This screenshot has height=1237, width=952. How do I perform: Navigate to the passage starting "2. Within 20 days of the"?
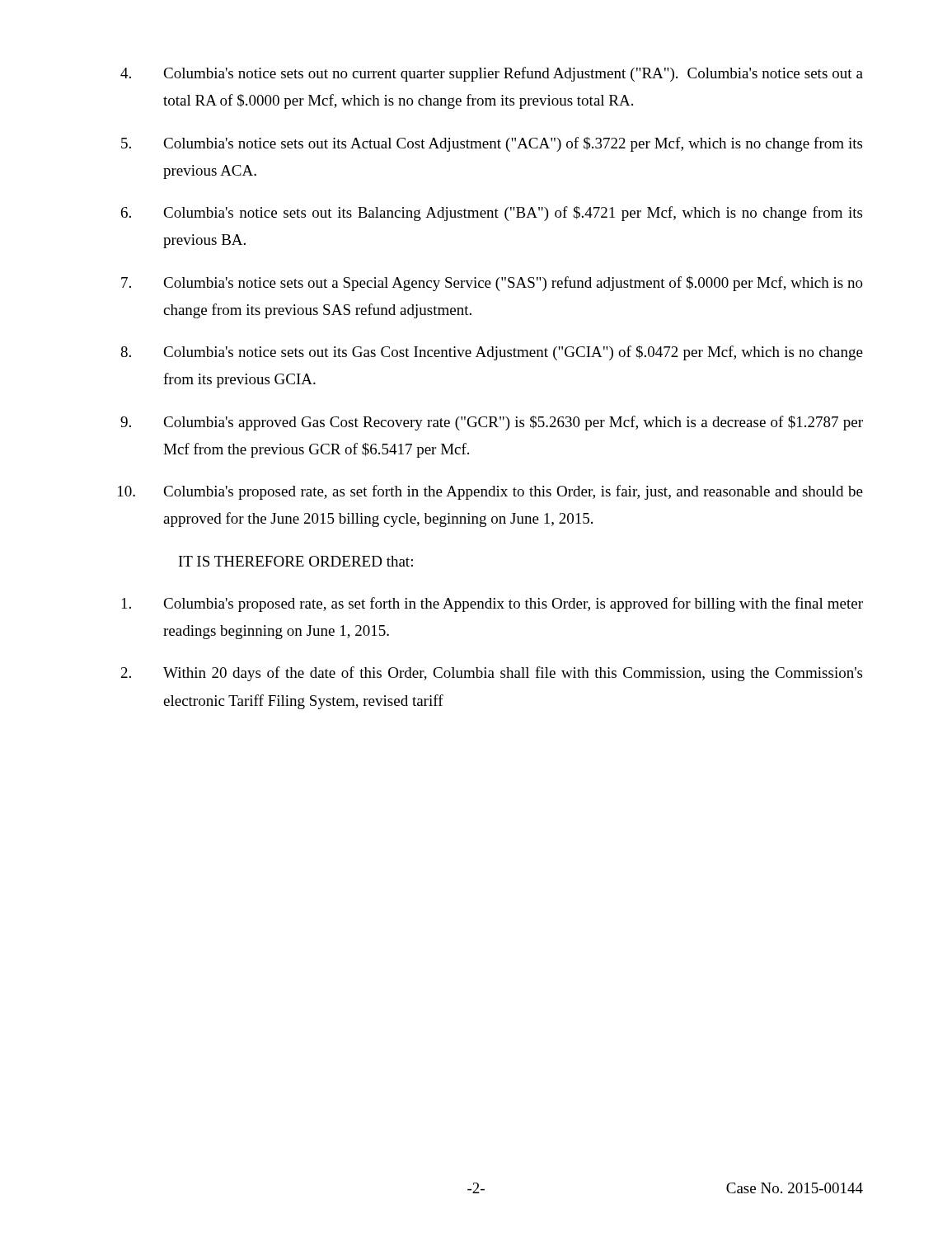pyautogui.click(x=476, y=687)
